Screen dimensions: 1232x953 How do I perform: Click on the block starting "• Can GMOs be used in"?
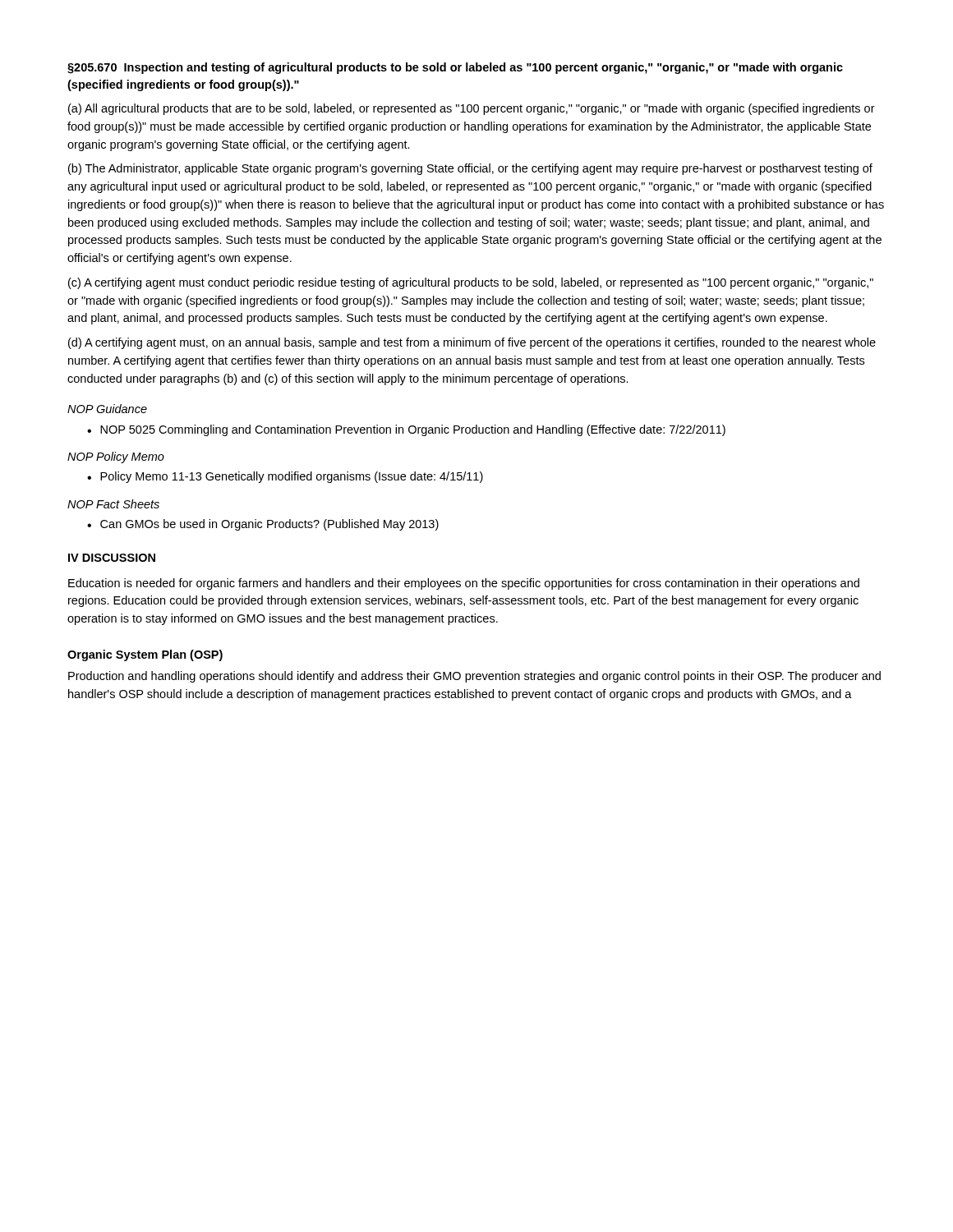263,525
